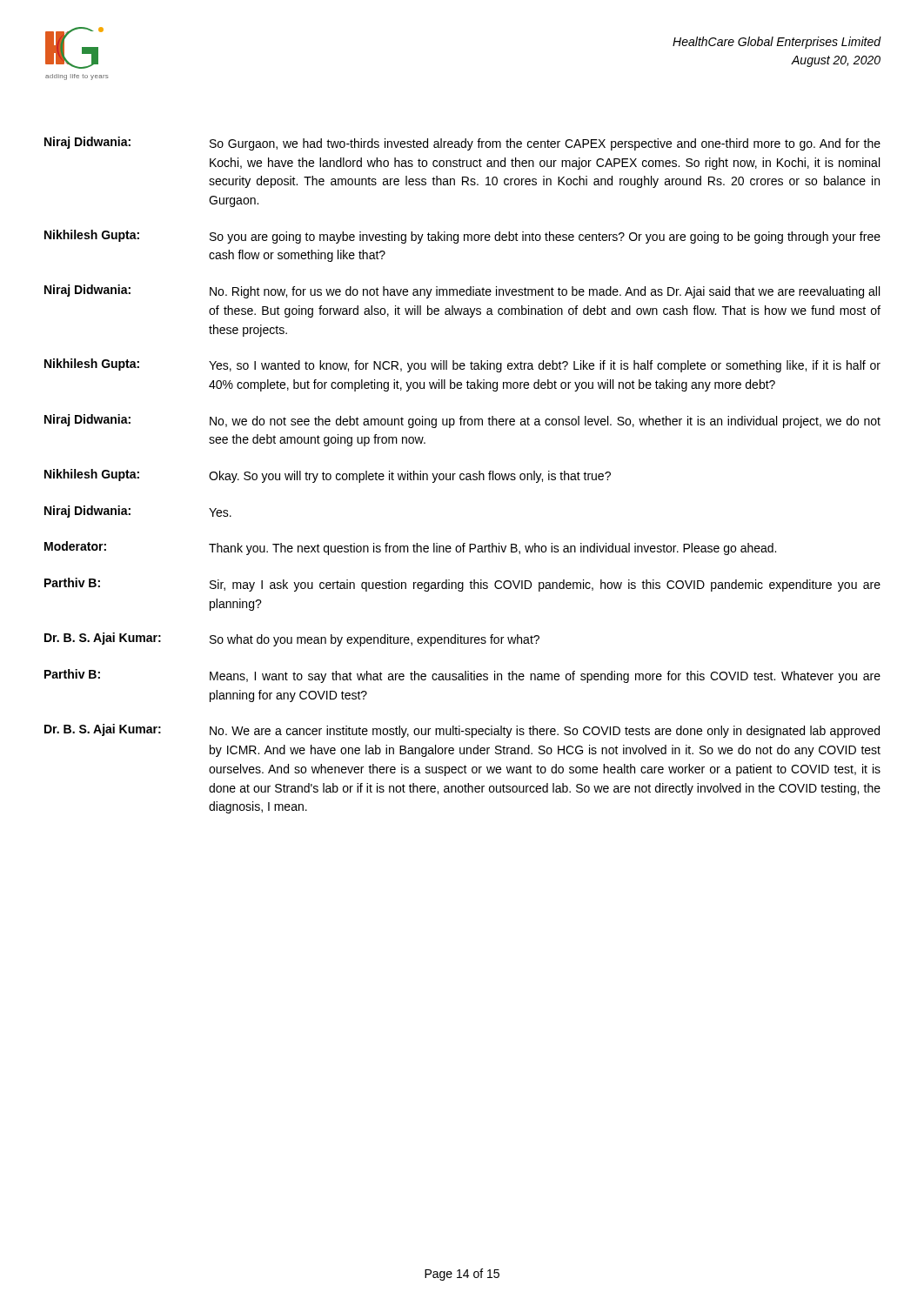Click on the text block starting "Niraj Didwania: No, we do not see the"
Image resolution: width=924 pixels, height=1305 pixels.
coord(462,431)
